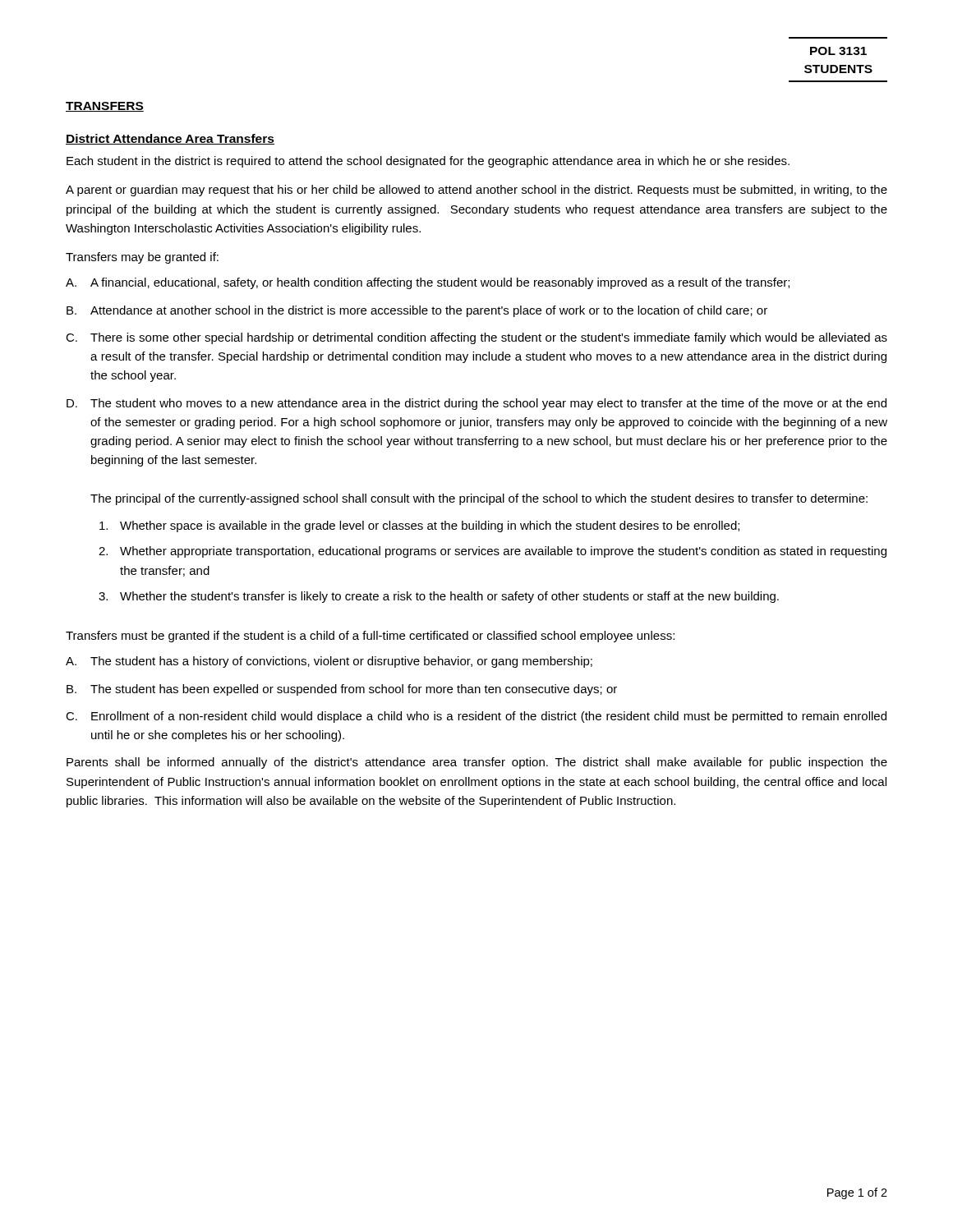This screenshot has height=1232, width=953.
Task: Point to the text block starting "2. Whether appropriate transportation,"
Action: coord(493,561)
